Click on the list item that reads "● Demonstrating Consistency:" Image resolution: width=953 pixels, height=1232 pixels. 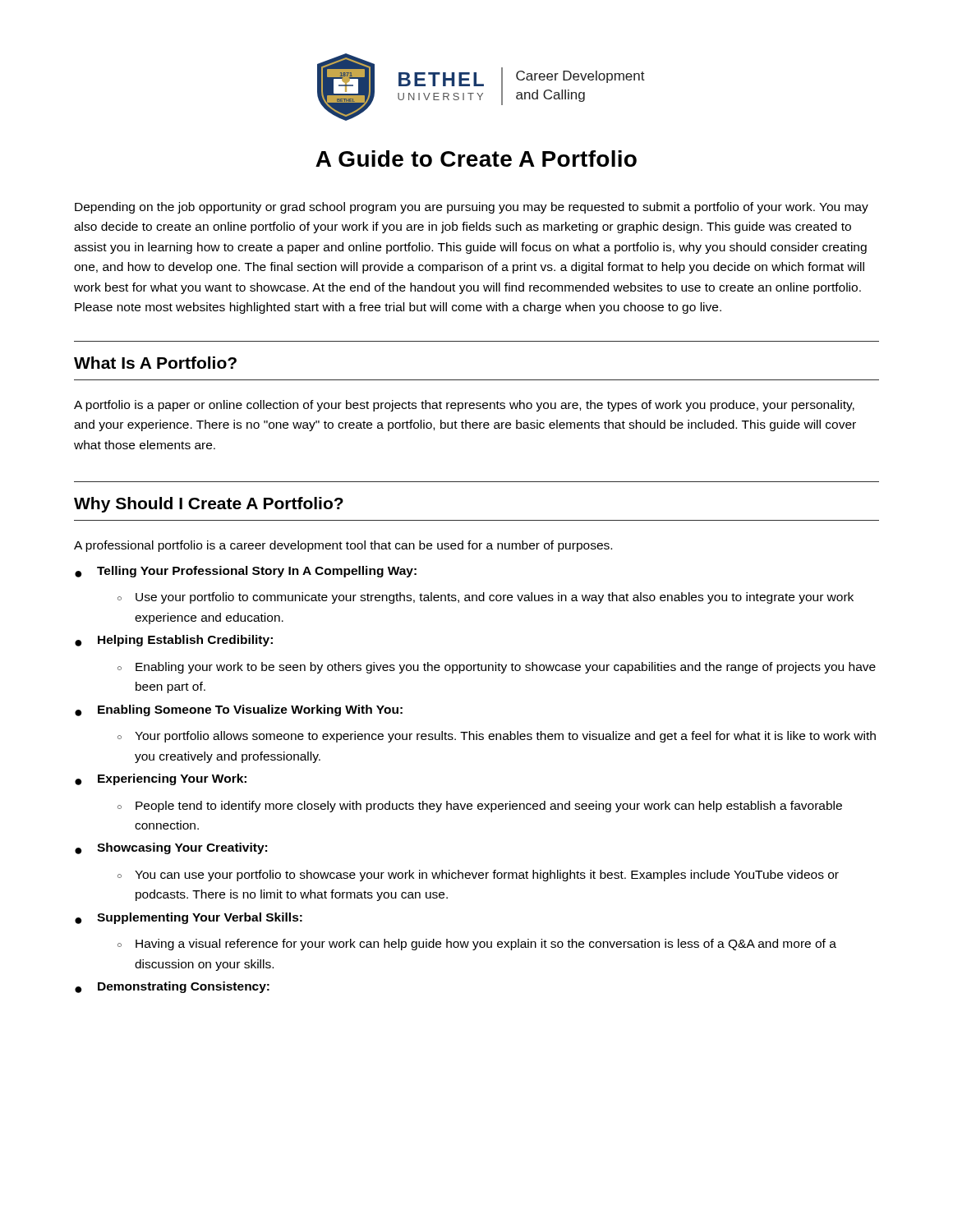[172, 987]
